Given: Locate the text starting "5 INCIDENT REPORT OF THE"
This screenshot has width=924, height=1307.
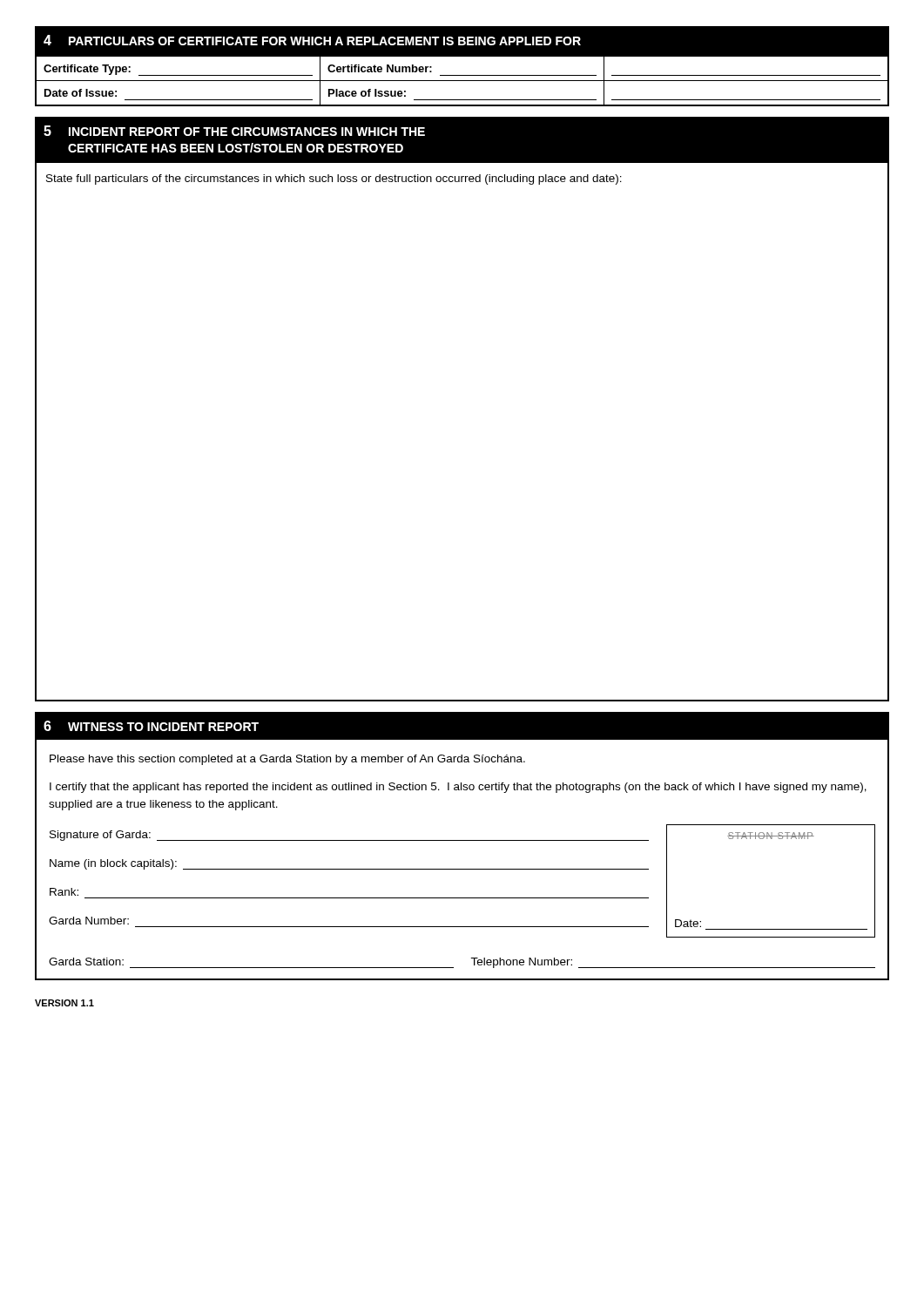Looking at the screenshot, I should (462, 140).
